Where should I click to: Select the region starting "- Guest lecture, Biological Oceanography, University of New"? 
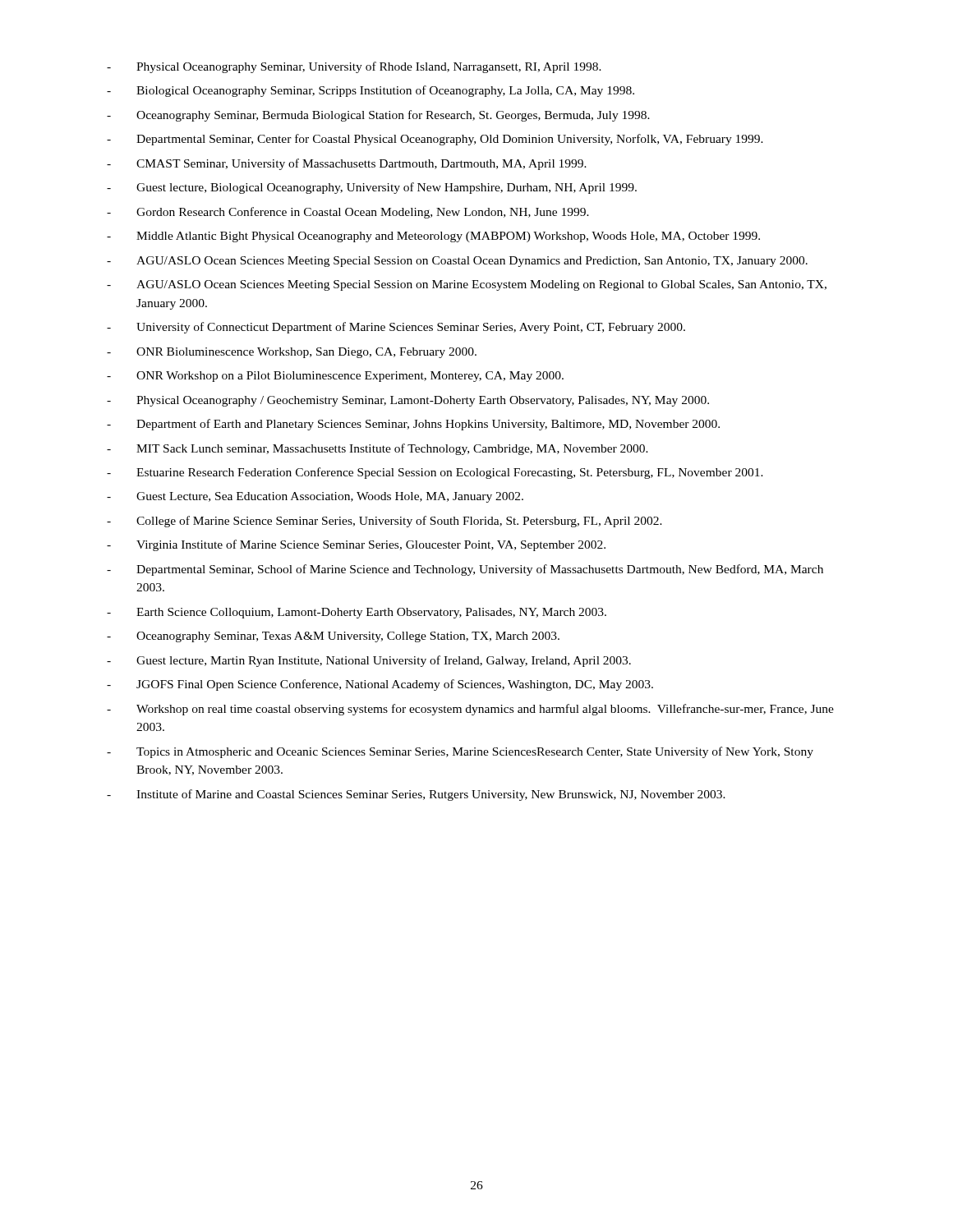pyautogui.click(x=476, y=188)
